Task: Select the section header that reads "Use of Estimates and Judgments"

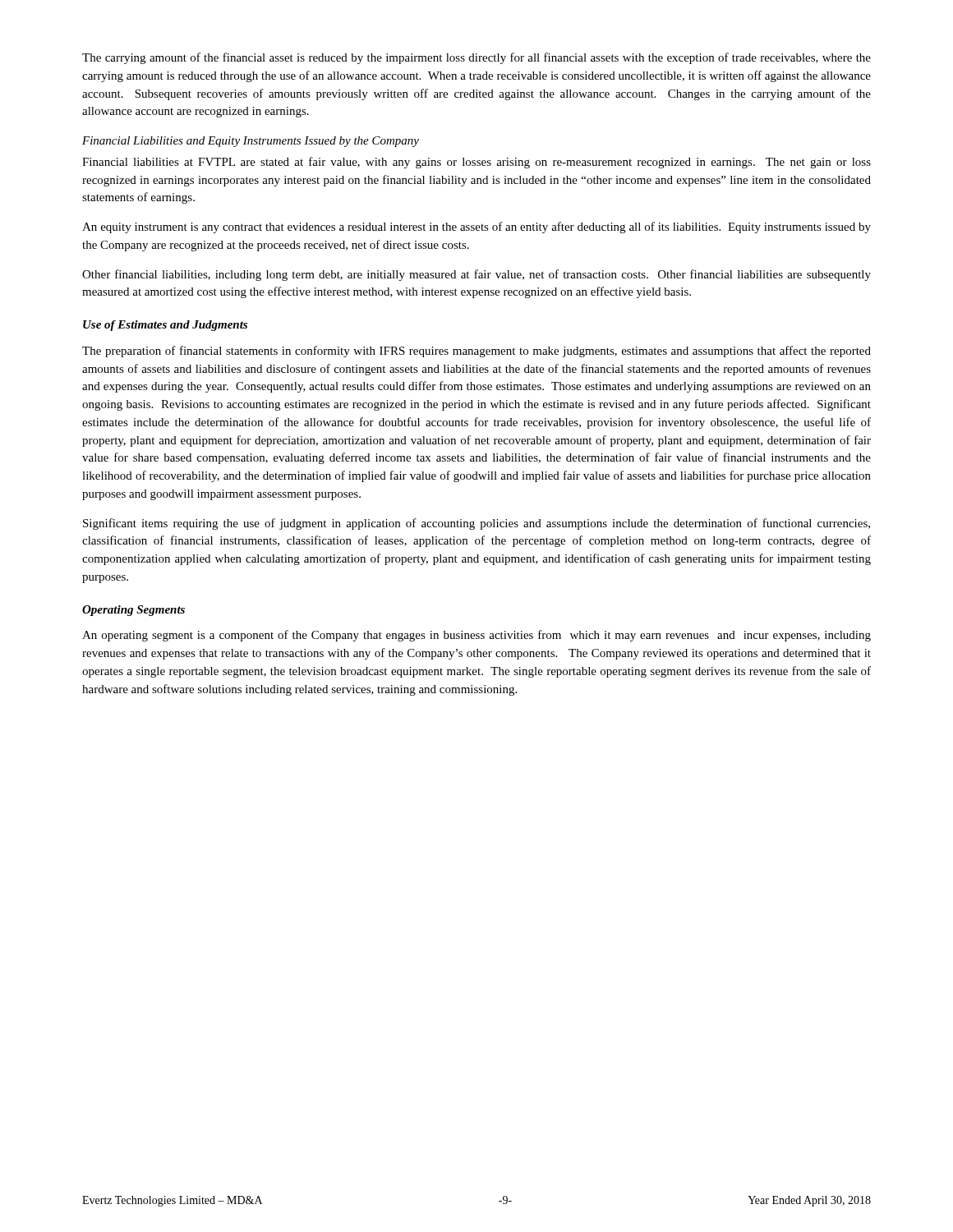Action: [165, 326]
